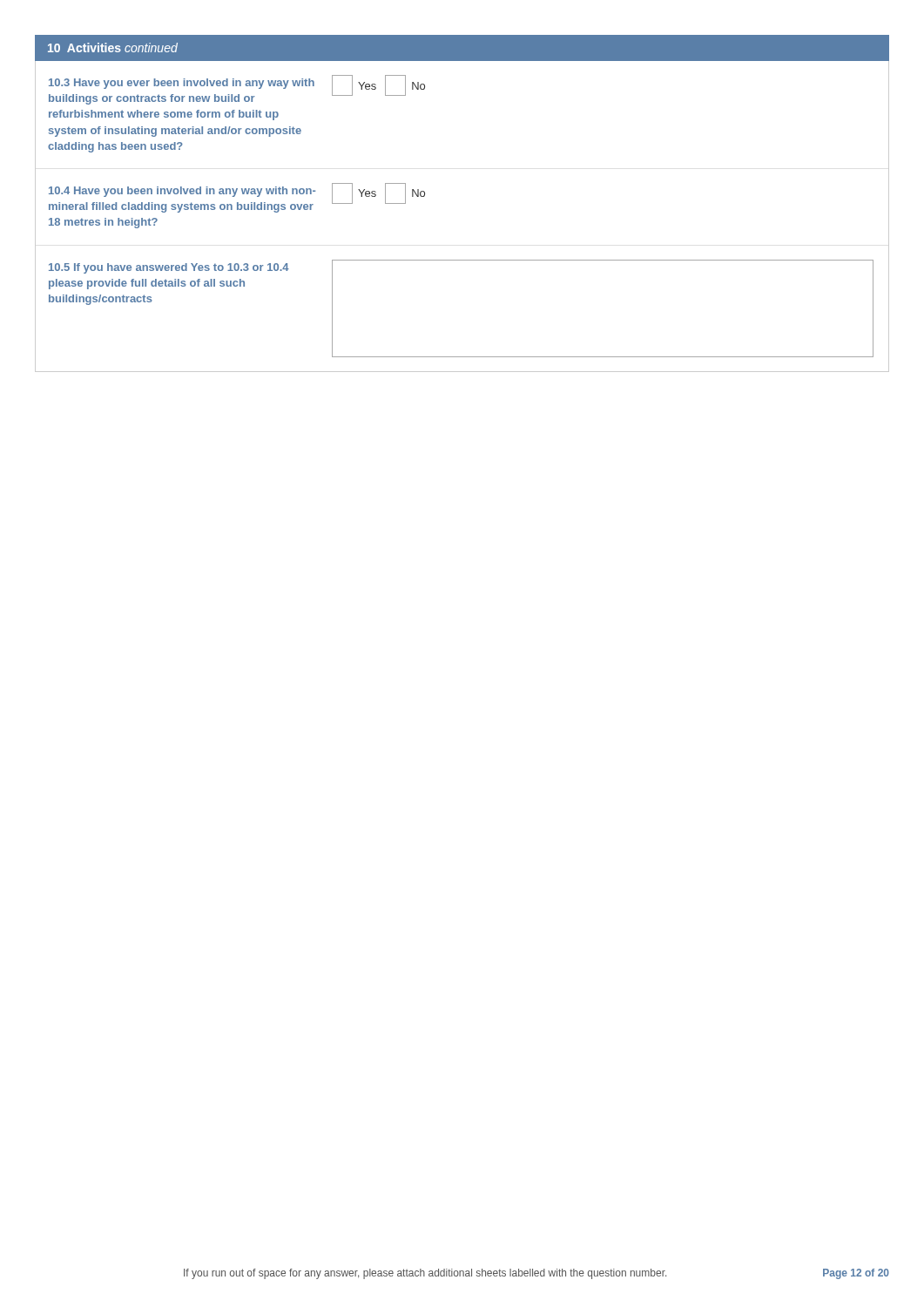924x1307 pixels.
Task: Navigate to the text starting "10 Activities continued"
Action: [x=112, y=48]
